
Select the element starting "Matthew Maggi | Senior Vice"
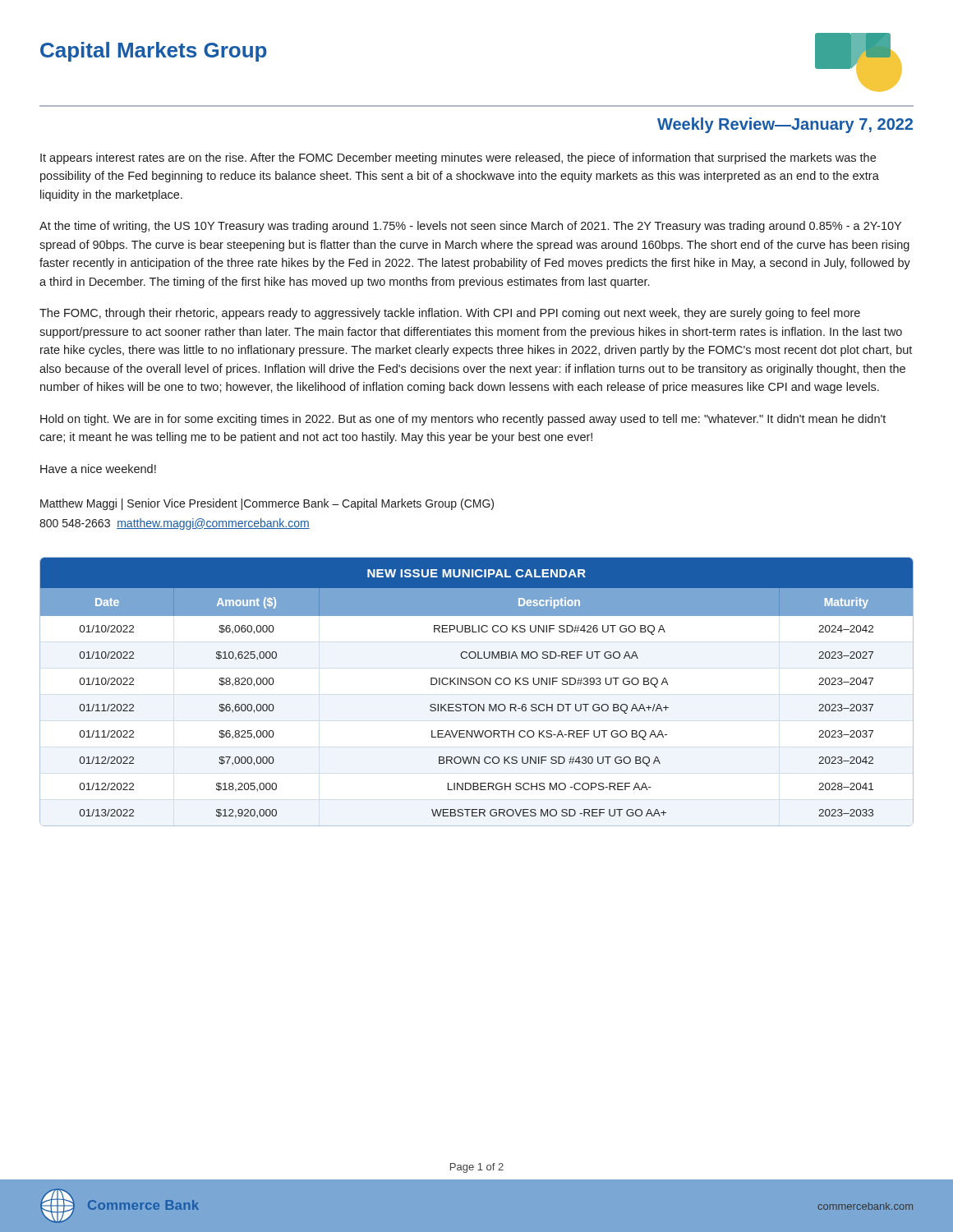267,513
